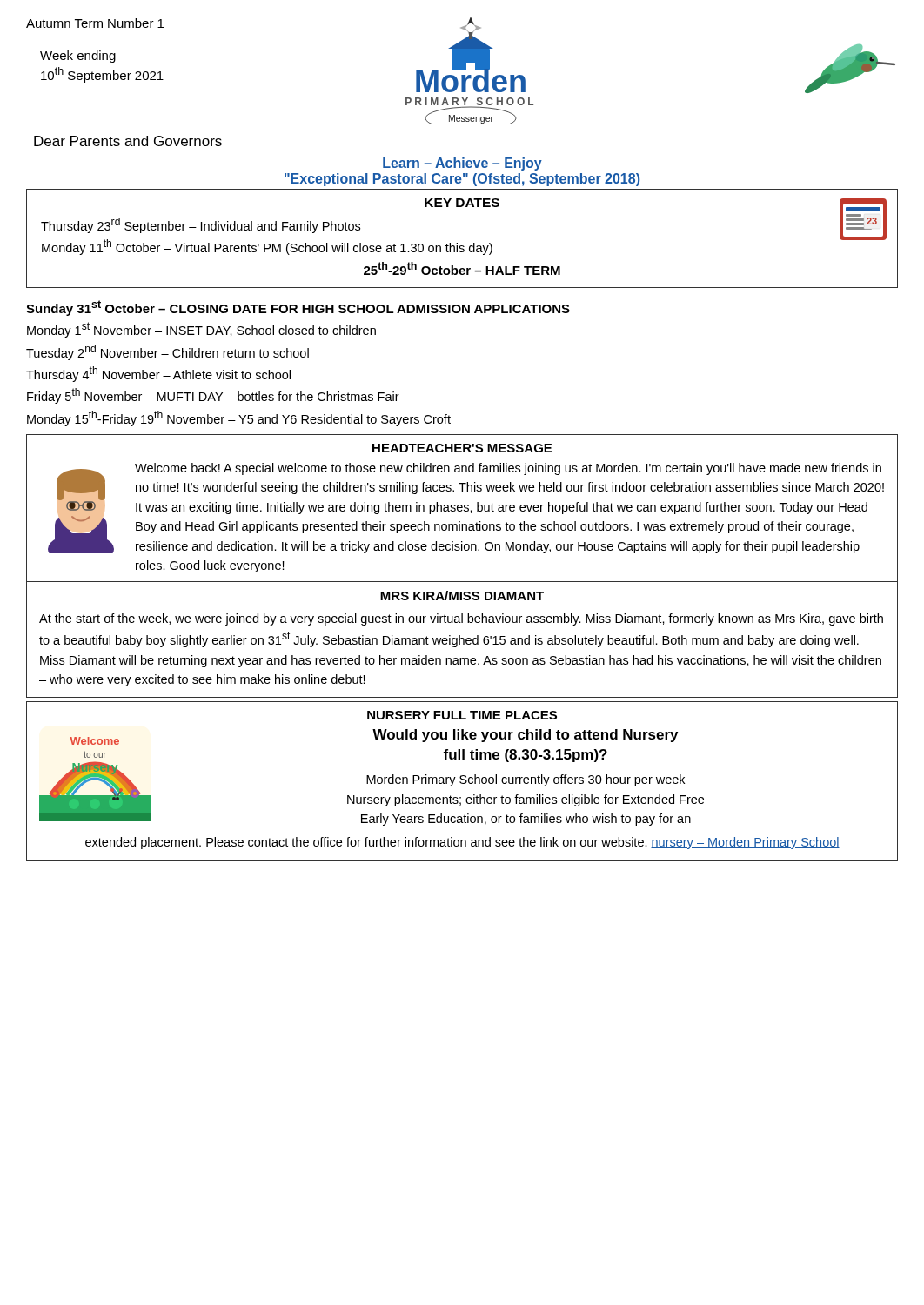Locate the block starting "Morden Primary School currently offers 30 hour per"
This screenshot has width=924, height=1305.
tap(525, 799)
